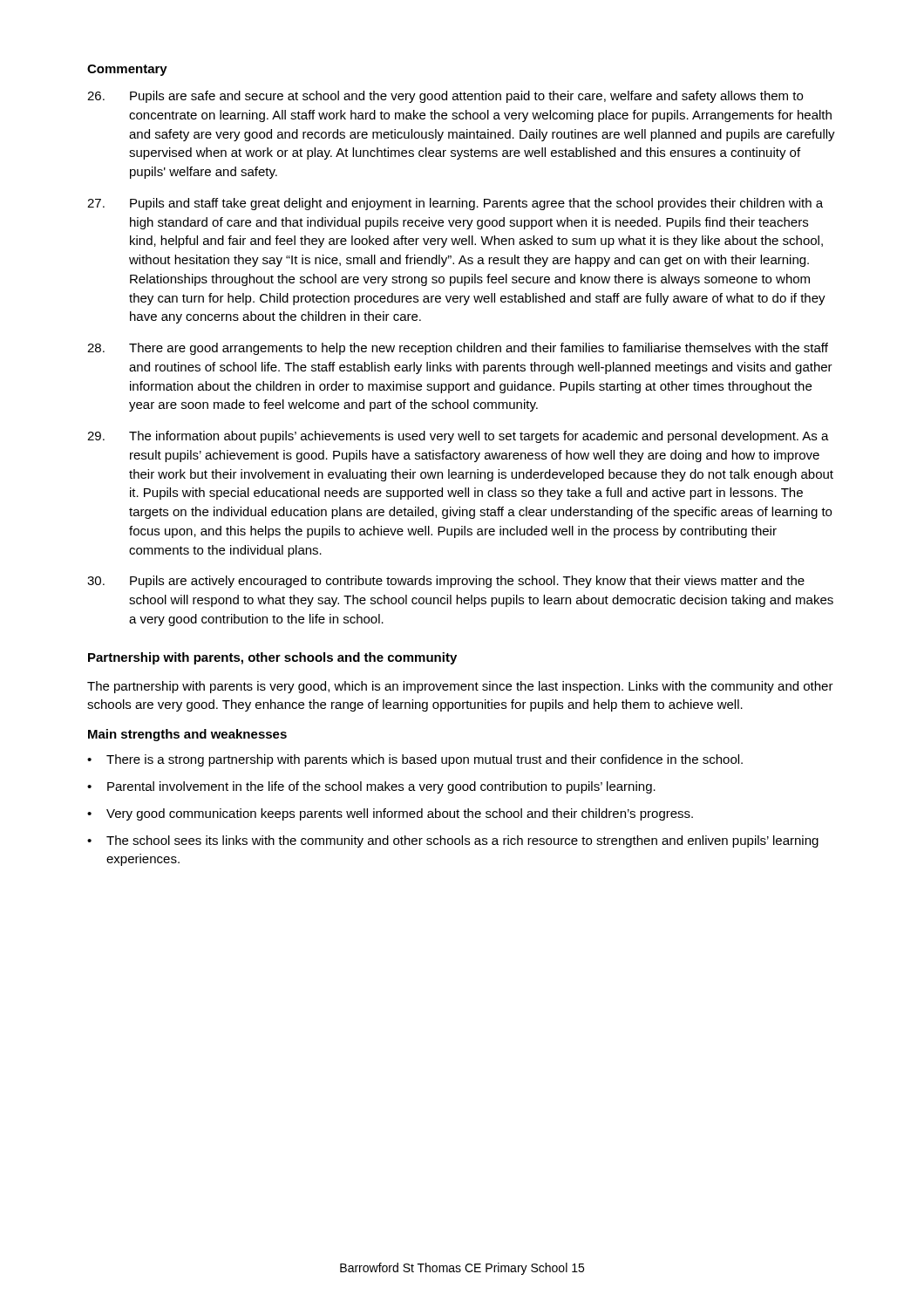This screenshot has height=1308, width=924.
Task: Locate the block of text that opens with "28. There are"
Action: point(462,376)
